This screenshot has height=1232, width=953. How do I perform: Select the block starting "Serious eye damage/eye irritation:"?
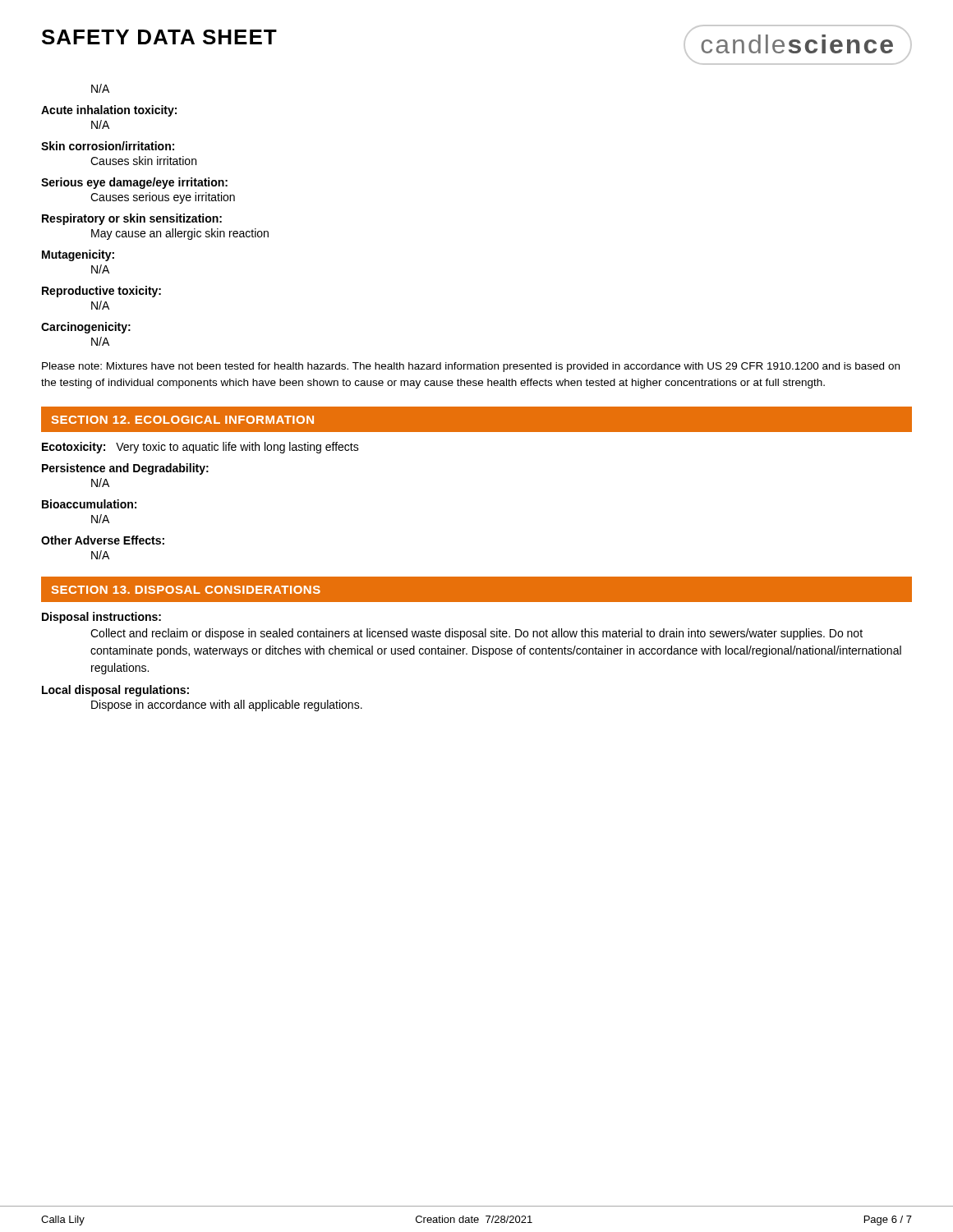[x=135, y=182]
